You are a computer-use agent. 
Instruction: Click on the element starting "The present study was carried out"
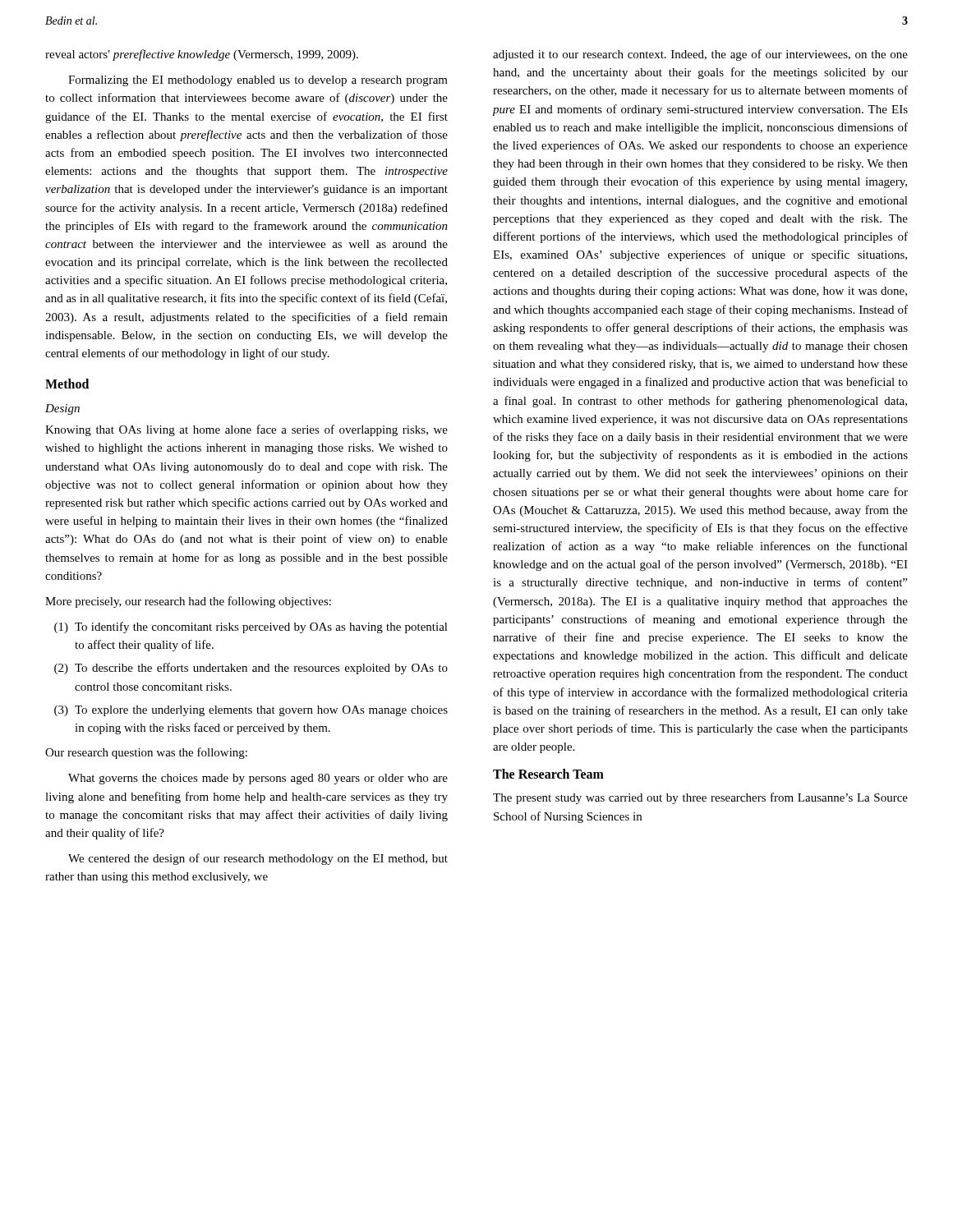coord(700,807)
